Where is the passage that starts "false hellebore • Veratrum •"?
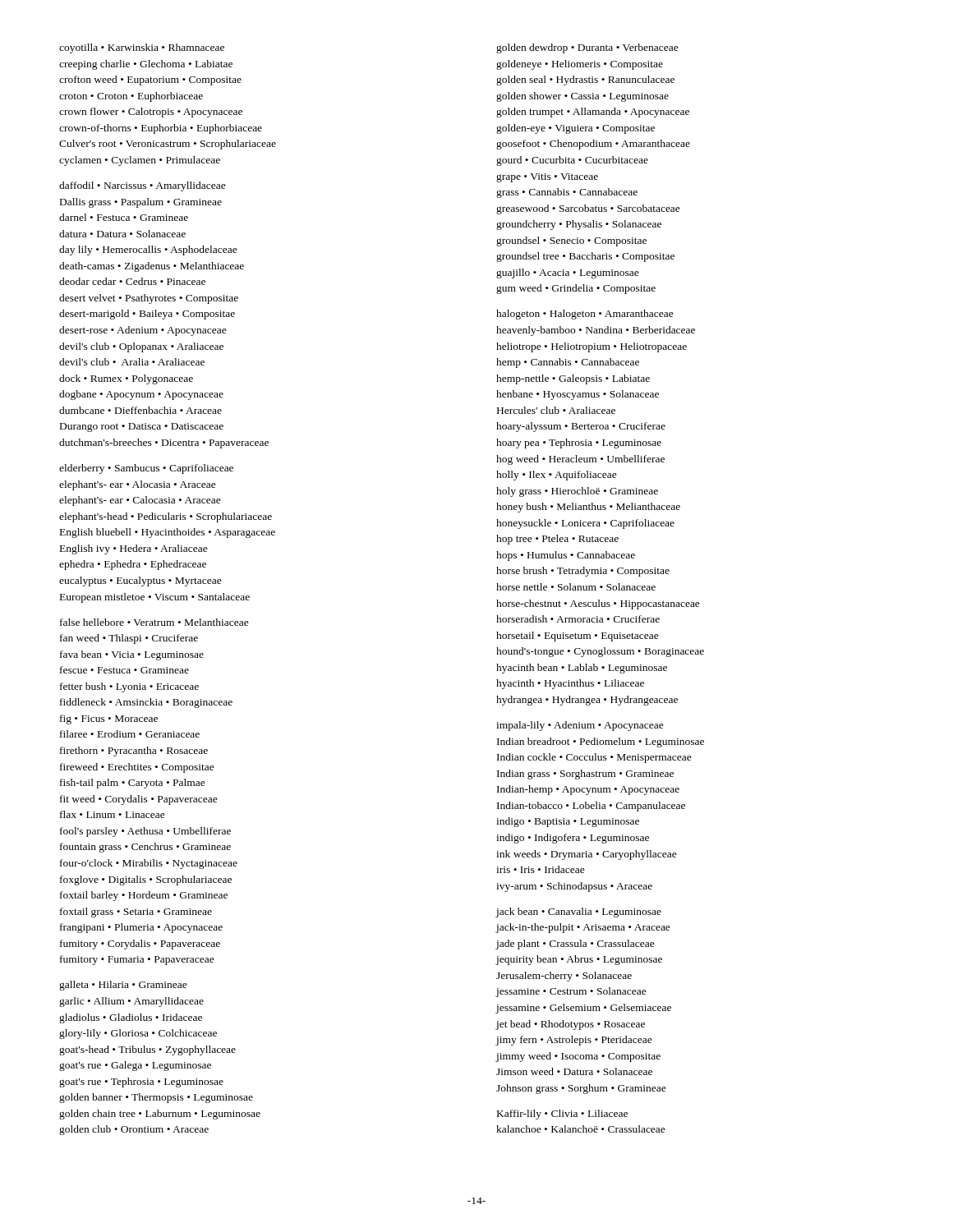Image resolution: width=953 pixels, height=1232 pixels. point(154,791)
